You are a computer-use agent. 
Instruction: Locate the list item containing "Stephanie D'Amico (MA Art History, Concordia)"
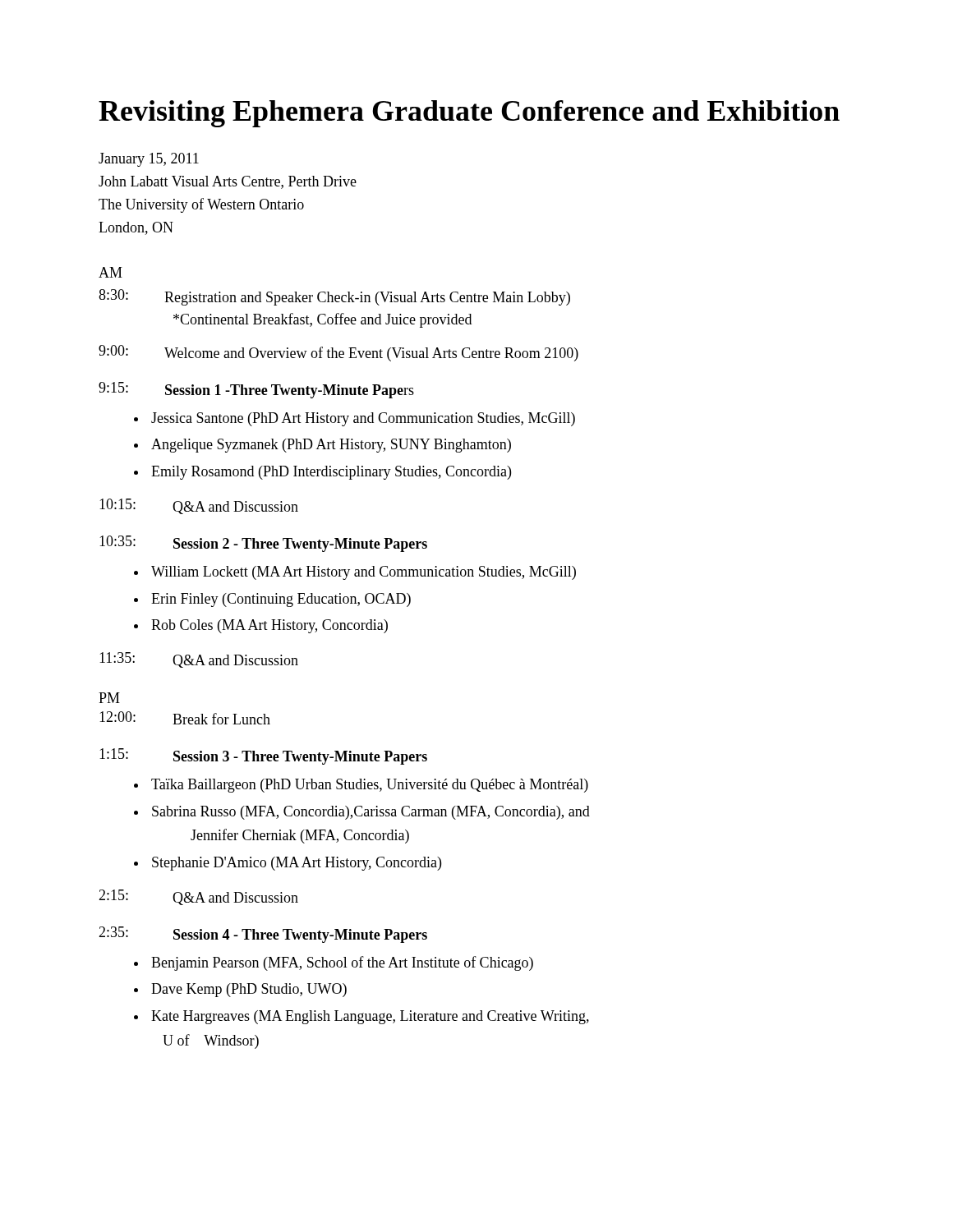[x=297, y=862]
